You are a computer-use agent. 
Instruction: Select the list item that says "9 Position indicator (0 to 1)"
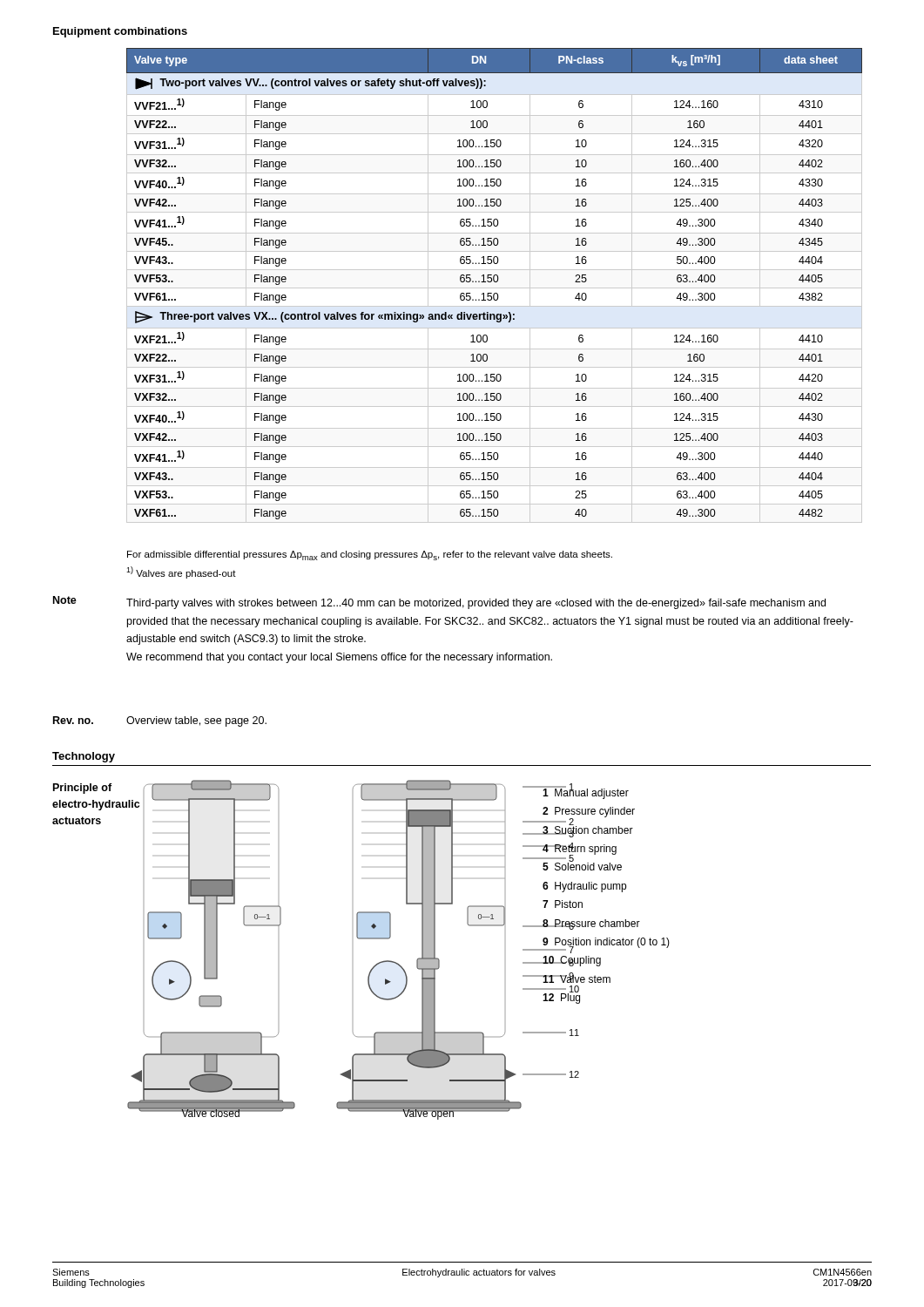606,942
